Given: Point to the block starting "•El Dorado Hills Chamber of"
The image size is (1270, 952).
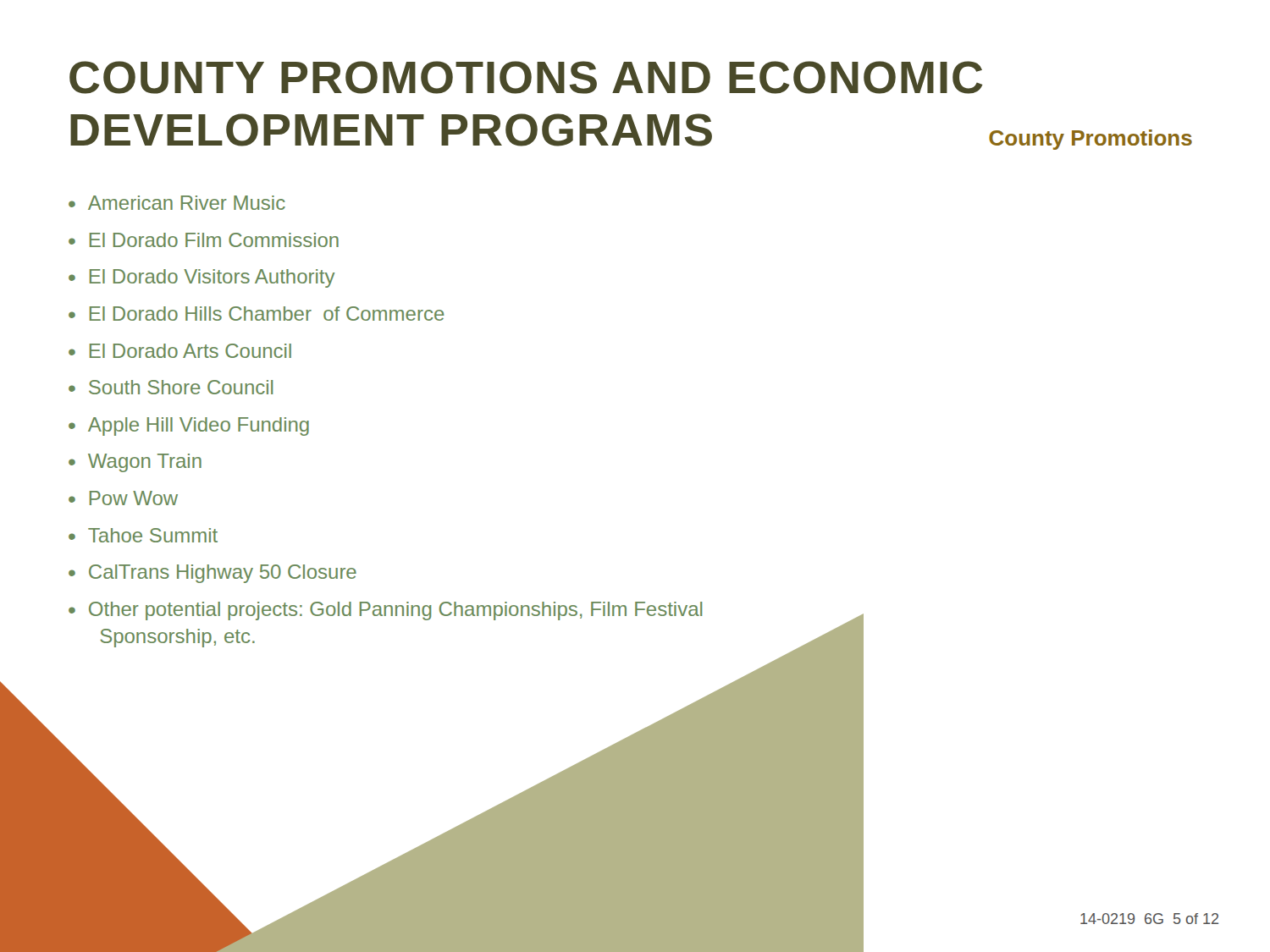Looking at the screenshot, I should [x=256, y=315].
